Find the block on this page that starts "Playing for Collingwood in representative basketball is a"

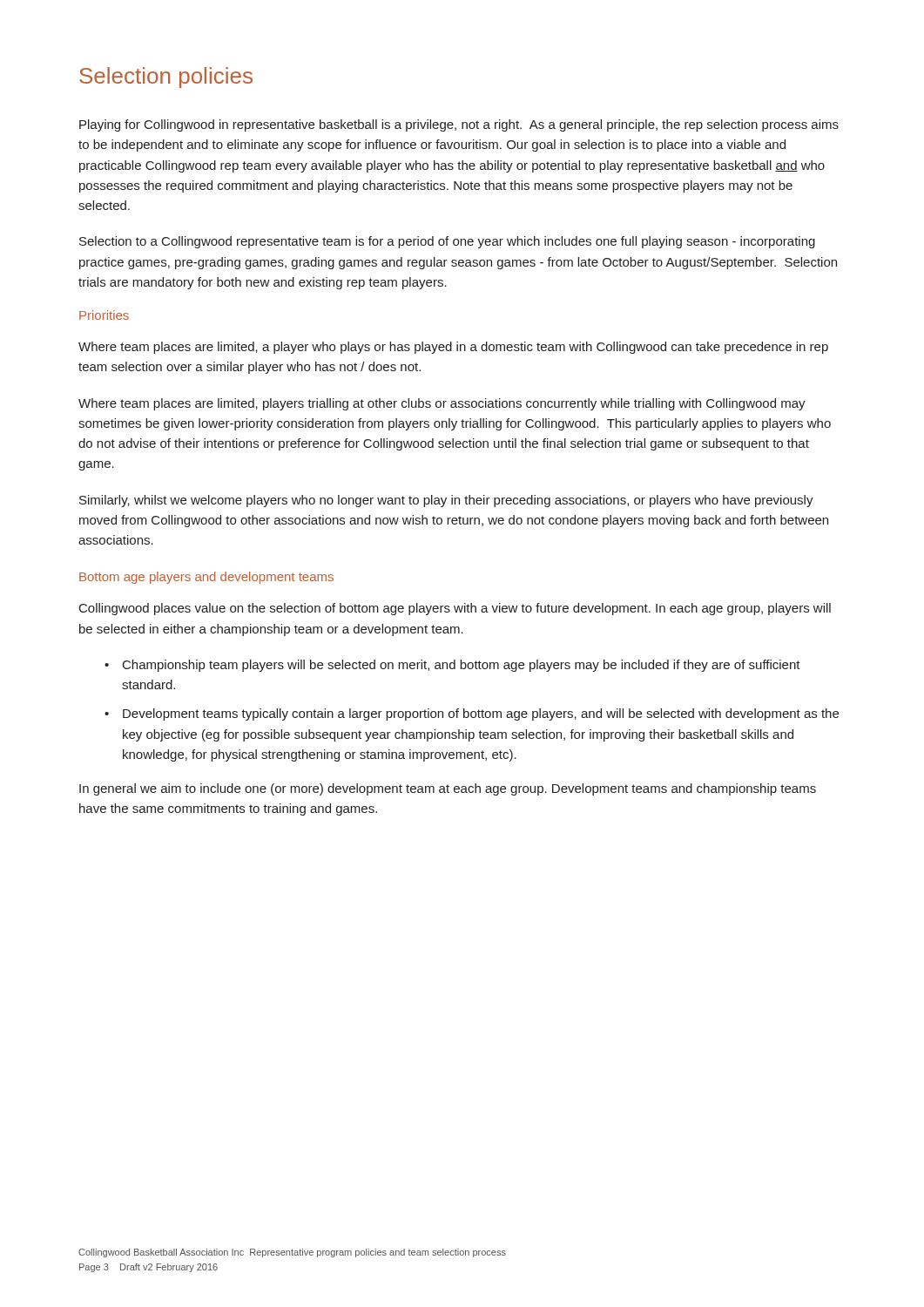pos(458,165)
